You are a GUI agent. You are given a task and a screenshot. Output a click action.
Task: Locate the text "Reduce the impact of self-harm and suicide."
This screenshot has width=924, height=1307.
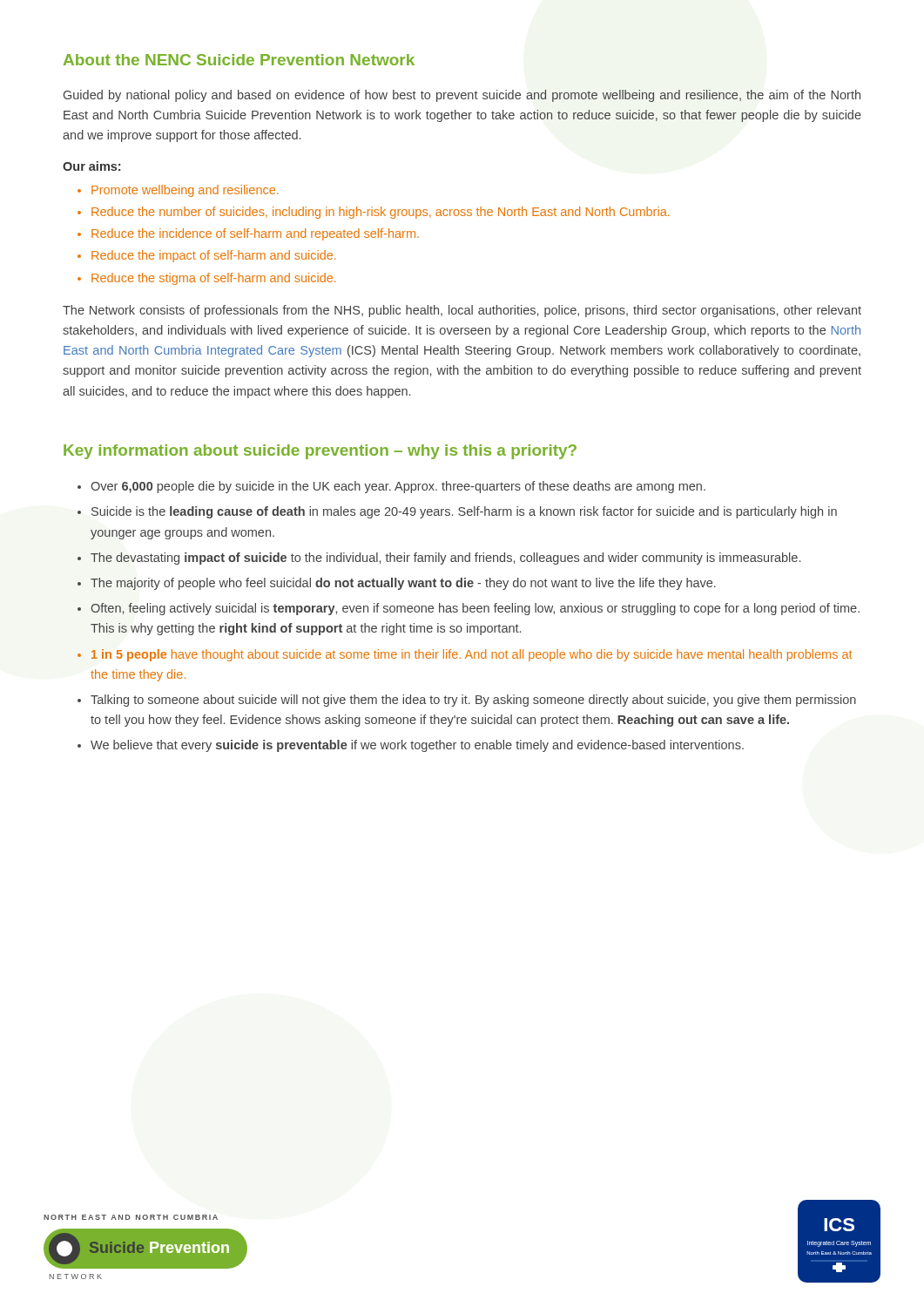(214, 256)
